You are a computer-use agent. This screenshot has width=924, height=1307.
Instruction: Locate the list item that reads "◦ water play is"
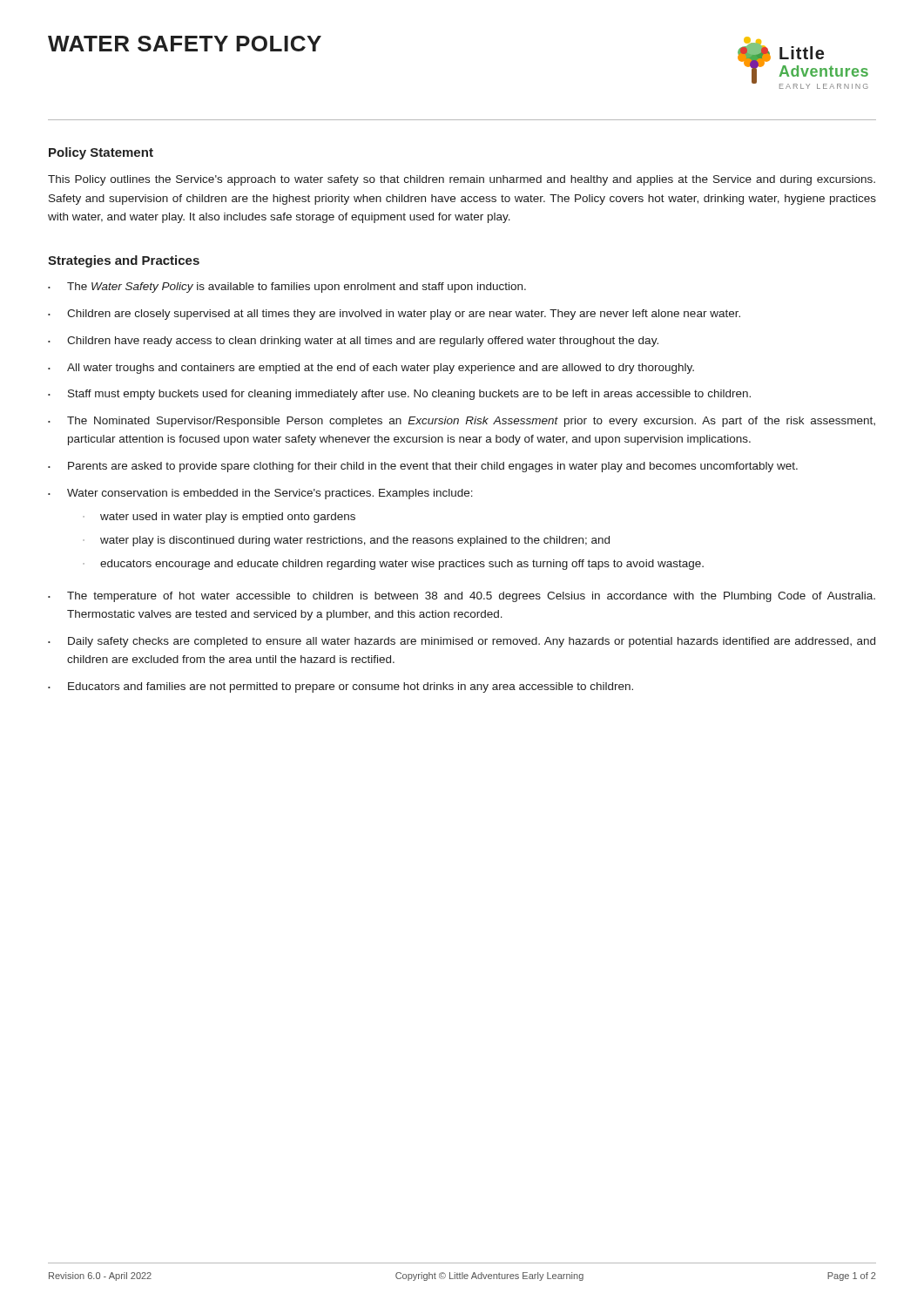[x=479, y=541]
